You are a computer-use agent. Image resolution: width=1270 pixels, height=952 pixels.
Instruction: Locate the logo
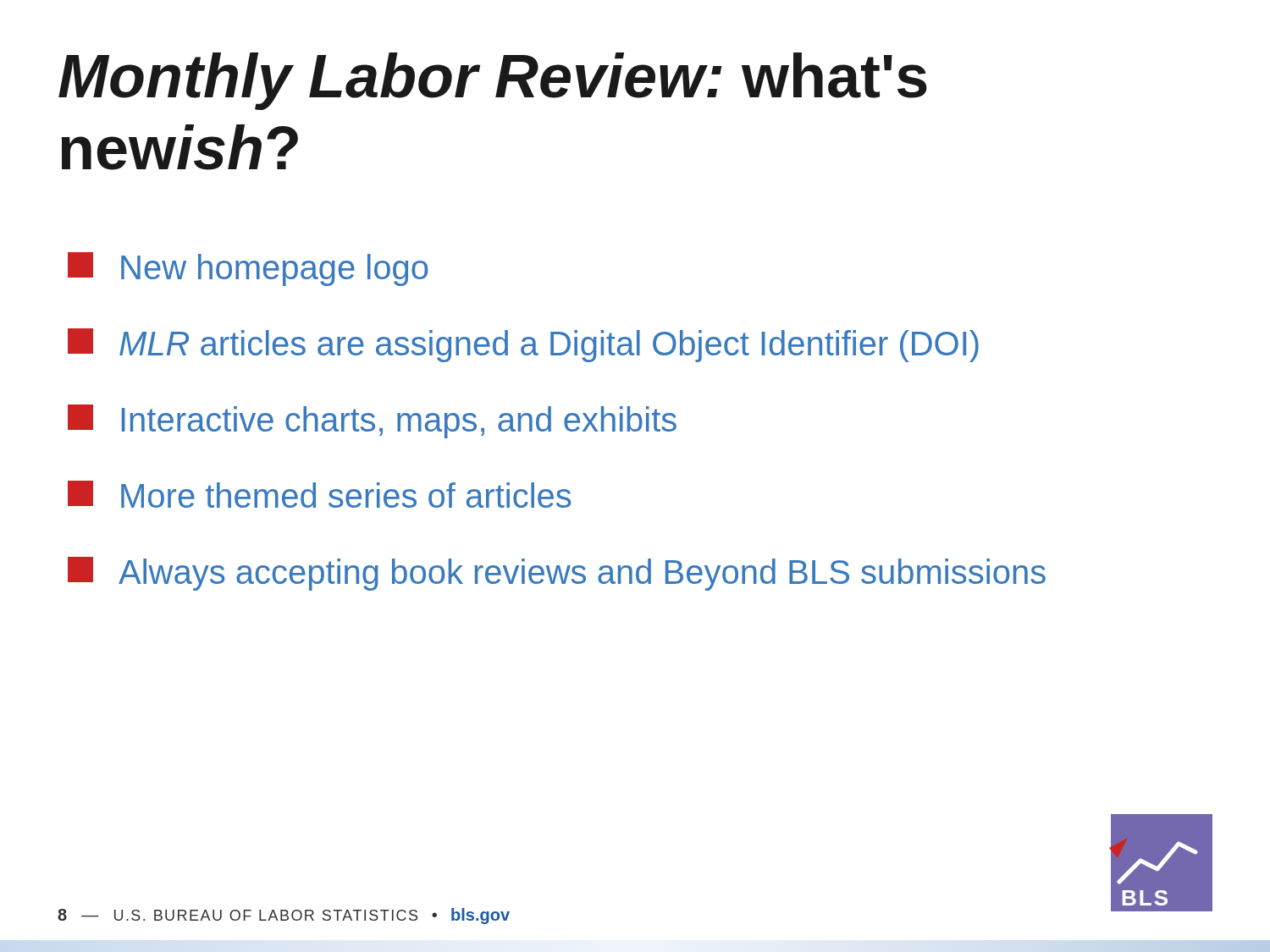click(1136, 863)
